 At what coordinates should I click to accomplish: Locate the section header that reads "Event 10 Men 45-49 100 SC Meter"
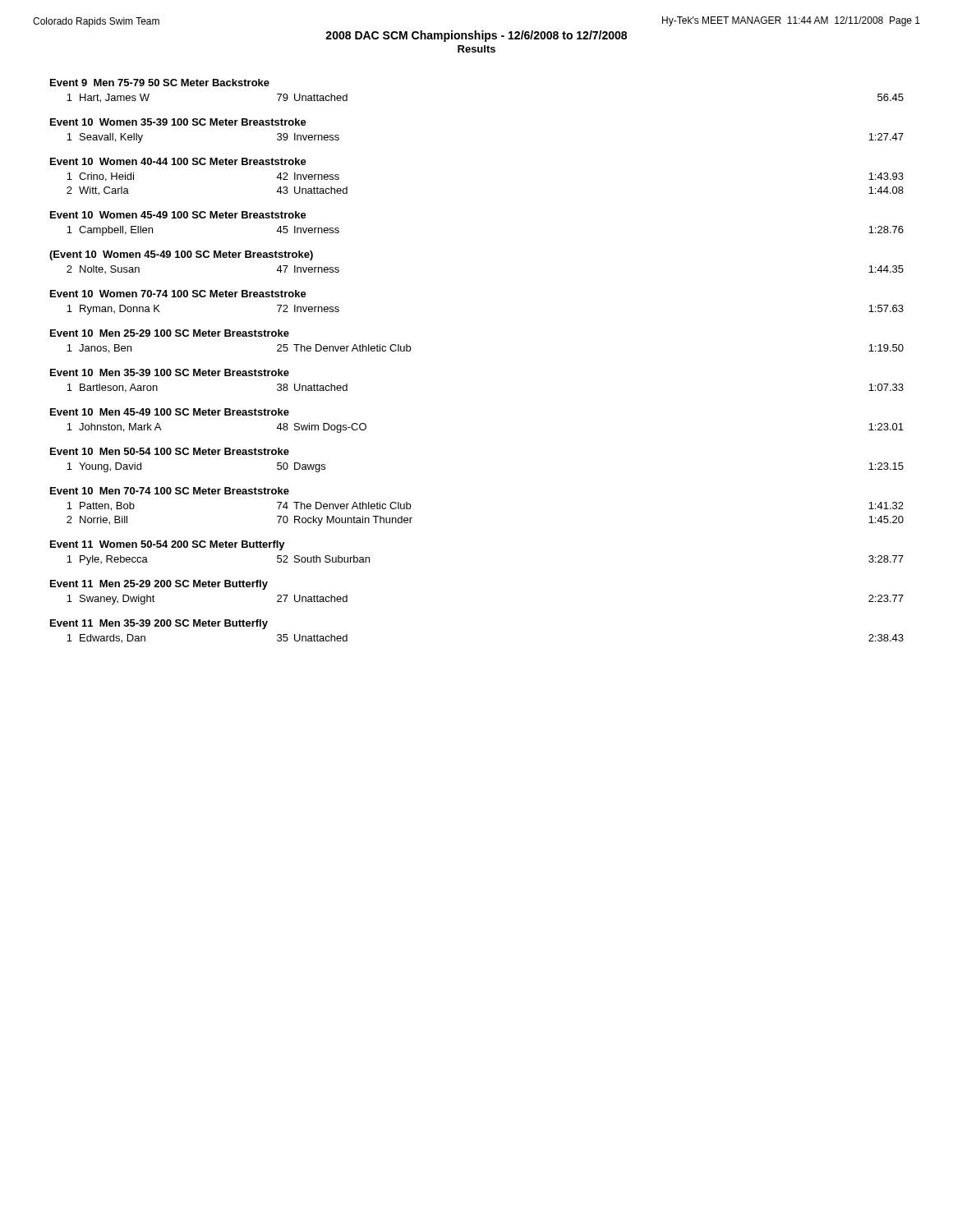coord(169,412)
